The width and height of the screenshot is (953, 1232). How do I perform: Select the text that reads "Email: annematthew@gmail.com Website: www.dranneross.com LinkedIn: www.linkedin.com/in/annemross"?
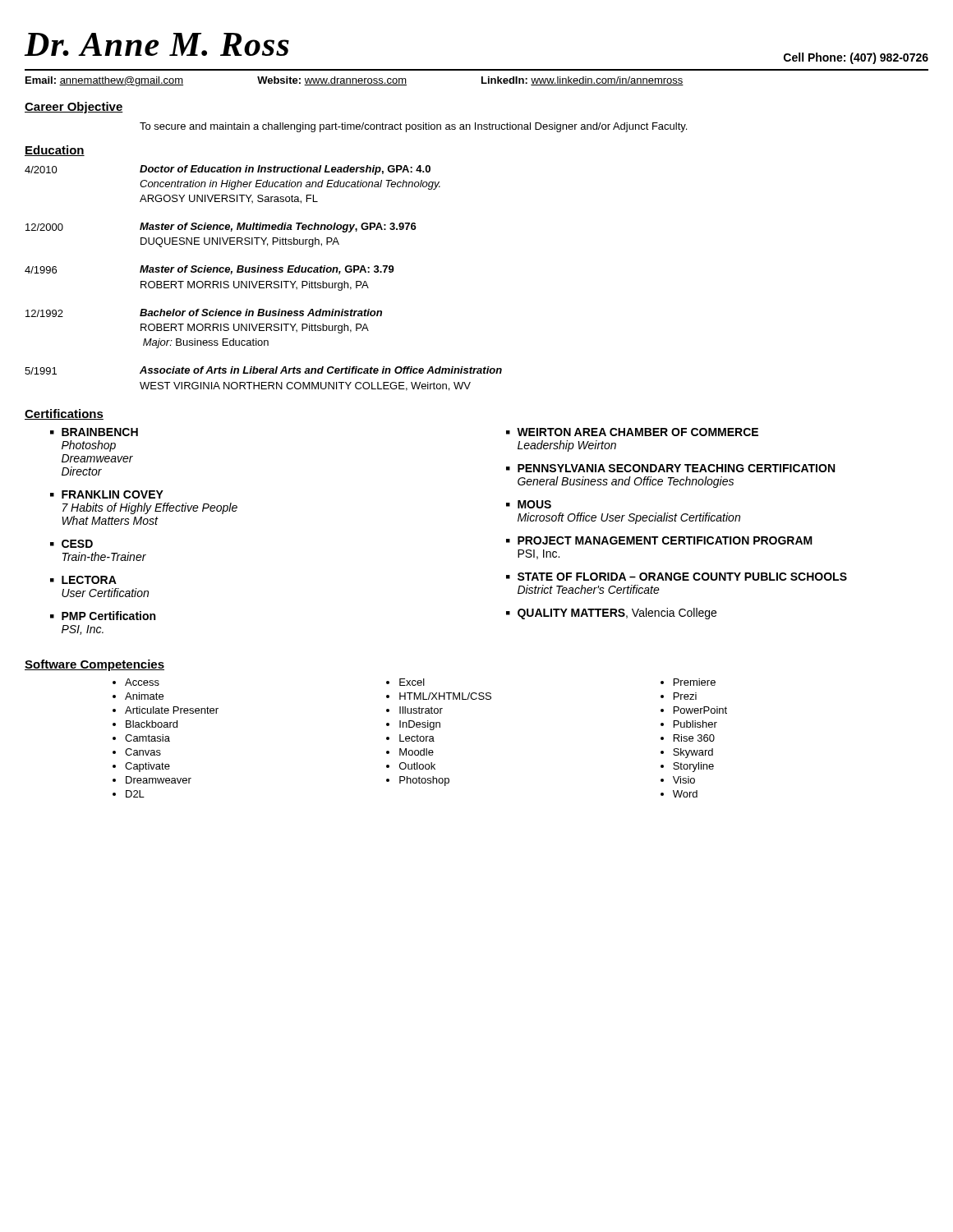coord(354,80)
